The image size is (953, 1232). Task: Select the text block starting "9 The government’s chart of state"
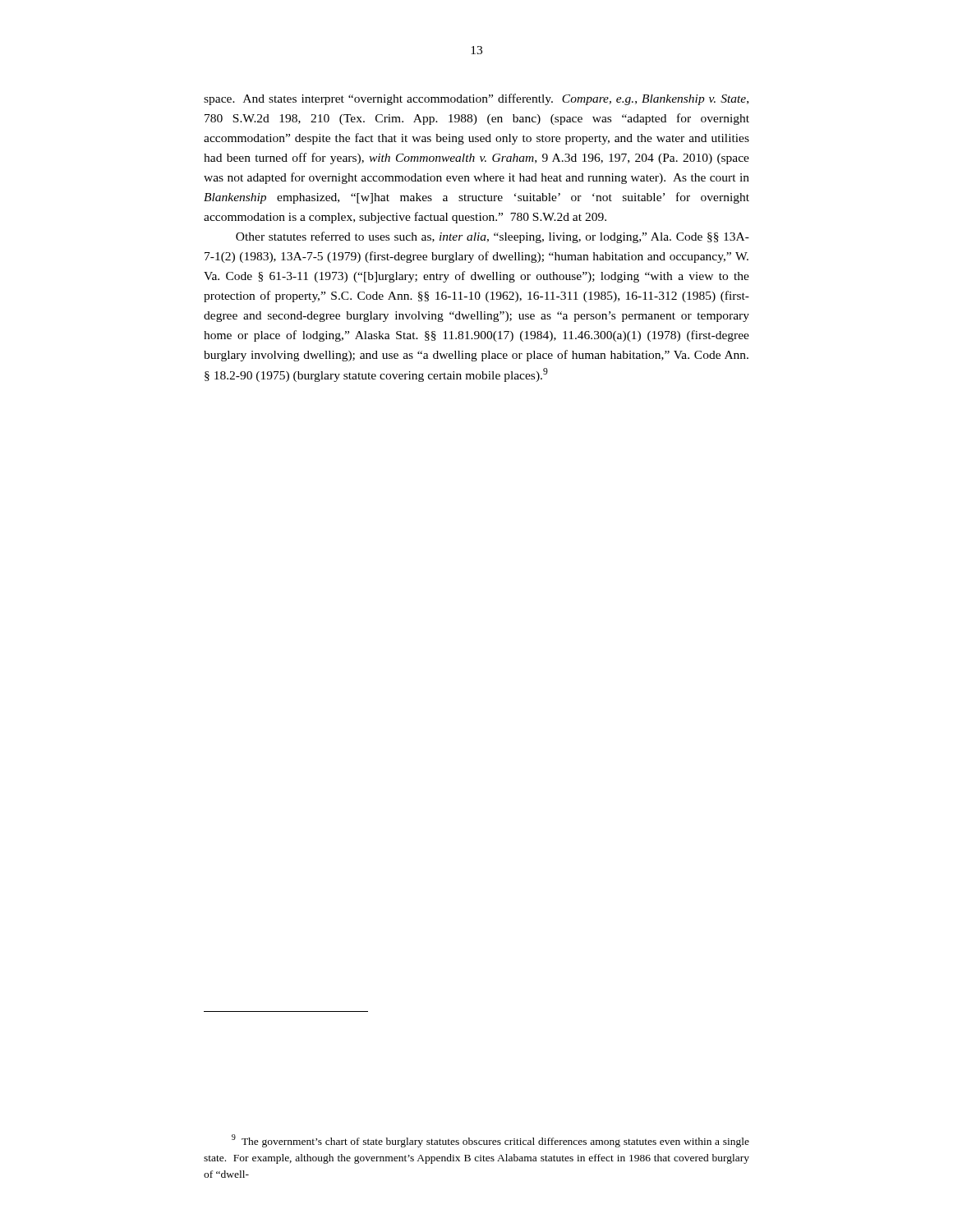coord(476,1157)
